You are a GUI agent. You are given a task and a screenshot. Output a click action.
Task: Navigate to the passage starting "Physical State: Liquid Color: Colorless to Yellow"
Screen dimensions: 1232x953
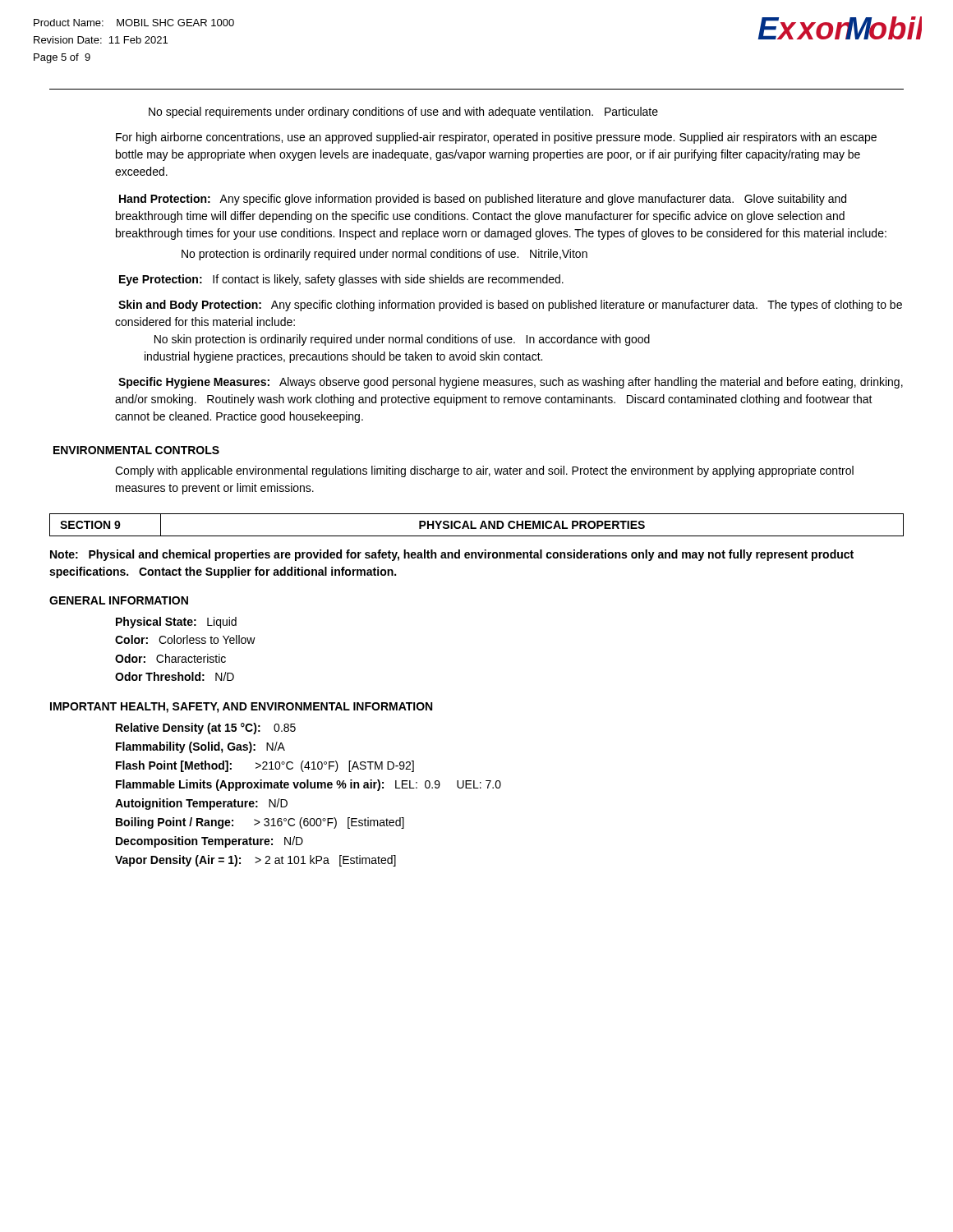click(185, 649)
